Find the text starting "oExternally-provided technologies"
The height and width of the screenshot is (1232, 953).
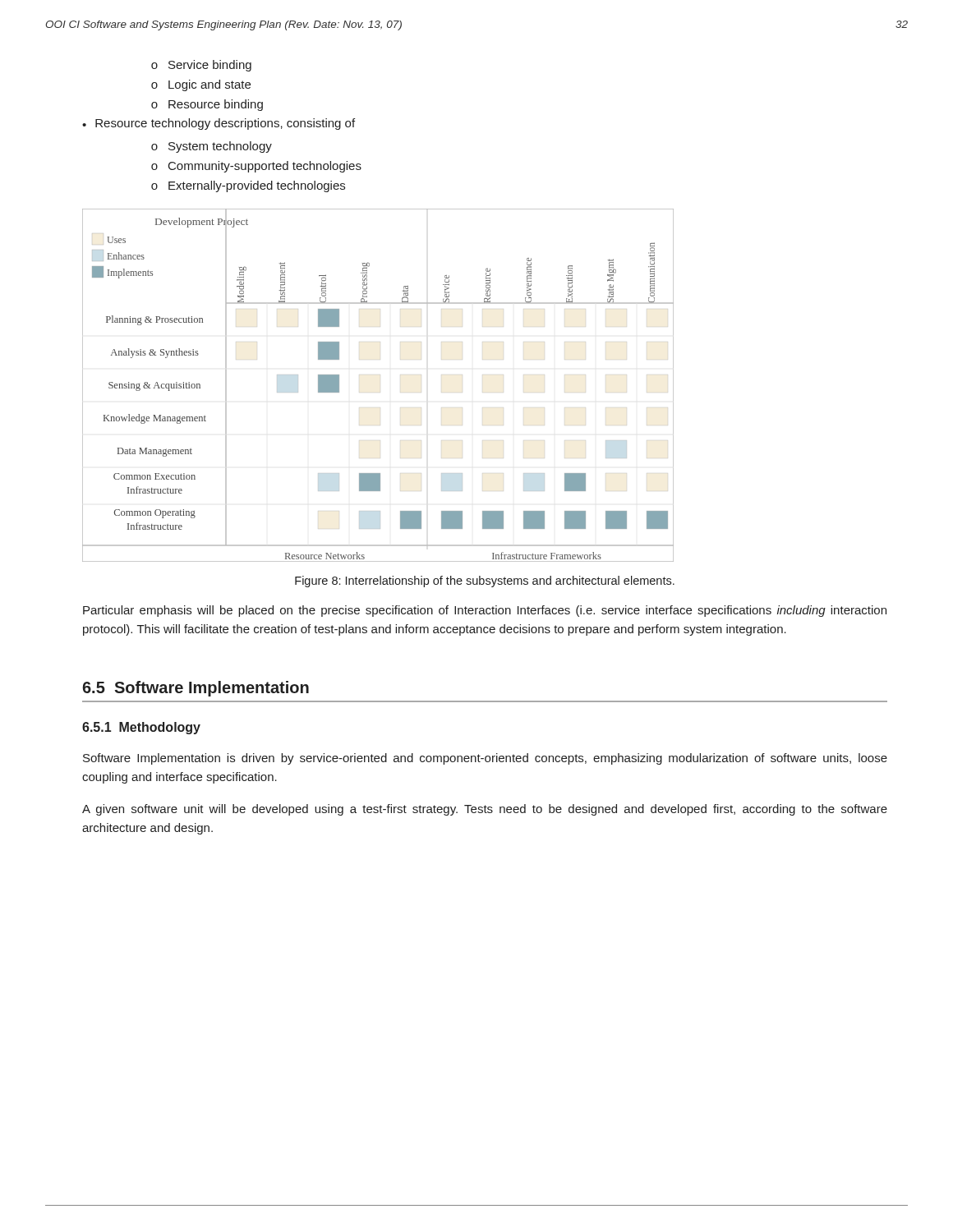click(x=247, y=185)
